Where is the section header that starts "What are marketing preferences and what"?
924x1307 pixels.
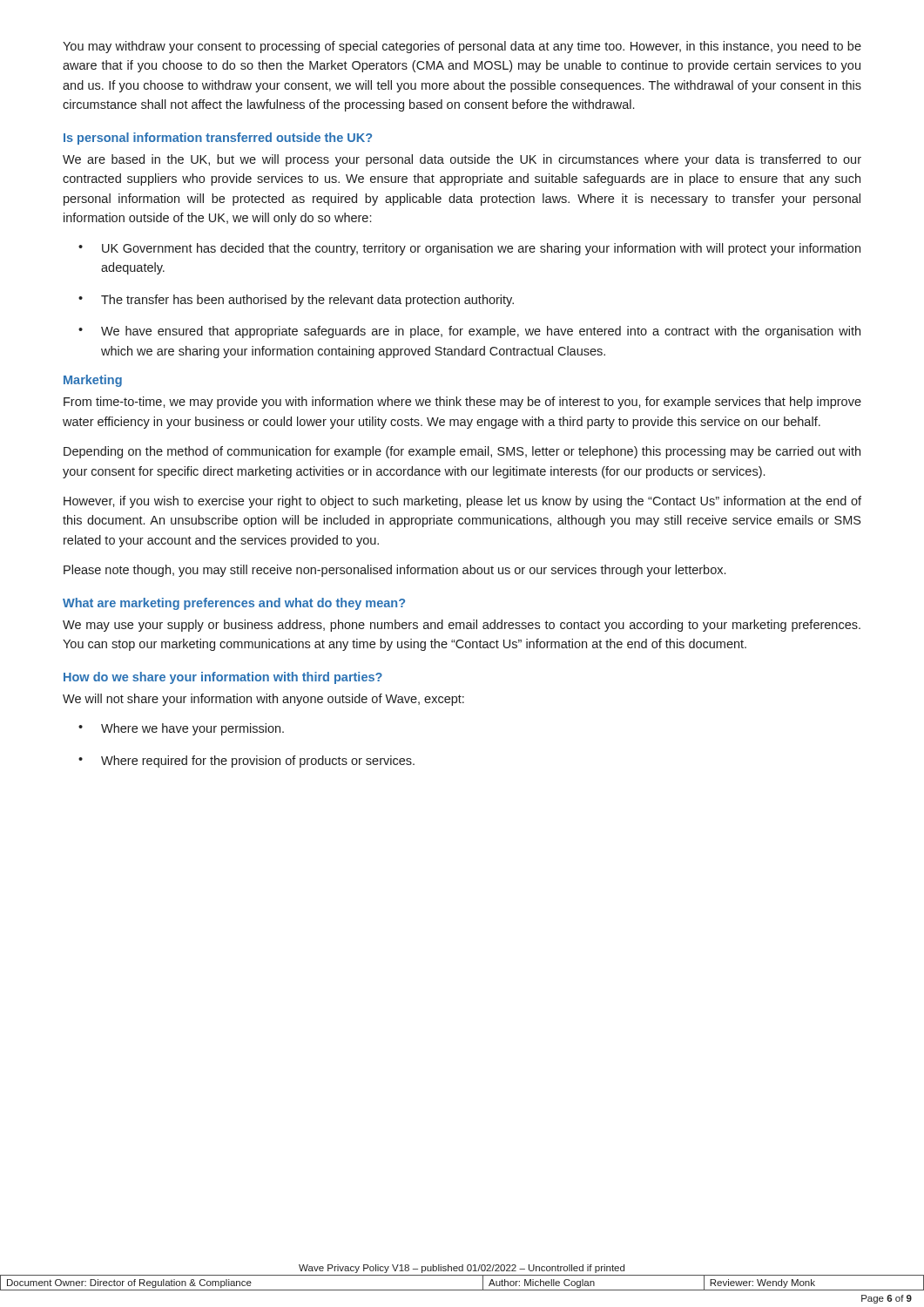(x=234, y=603)
